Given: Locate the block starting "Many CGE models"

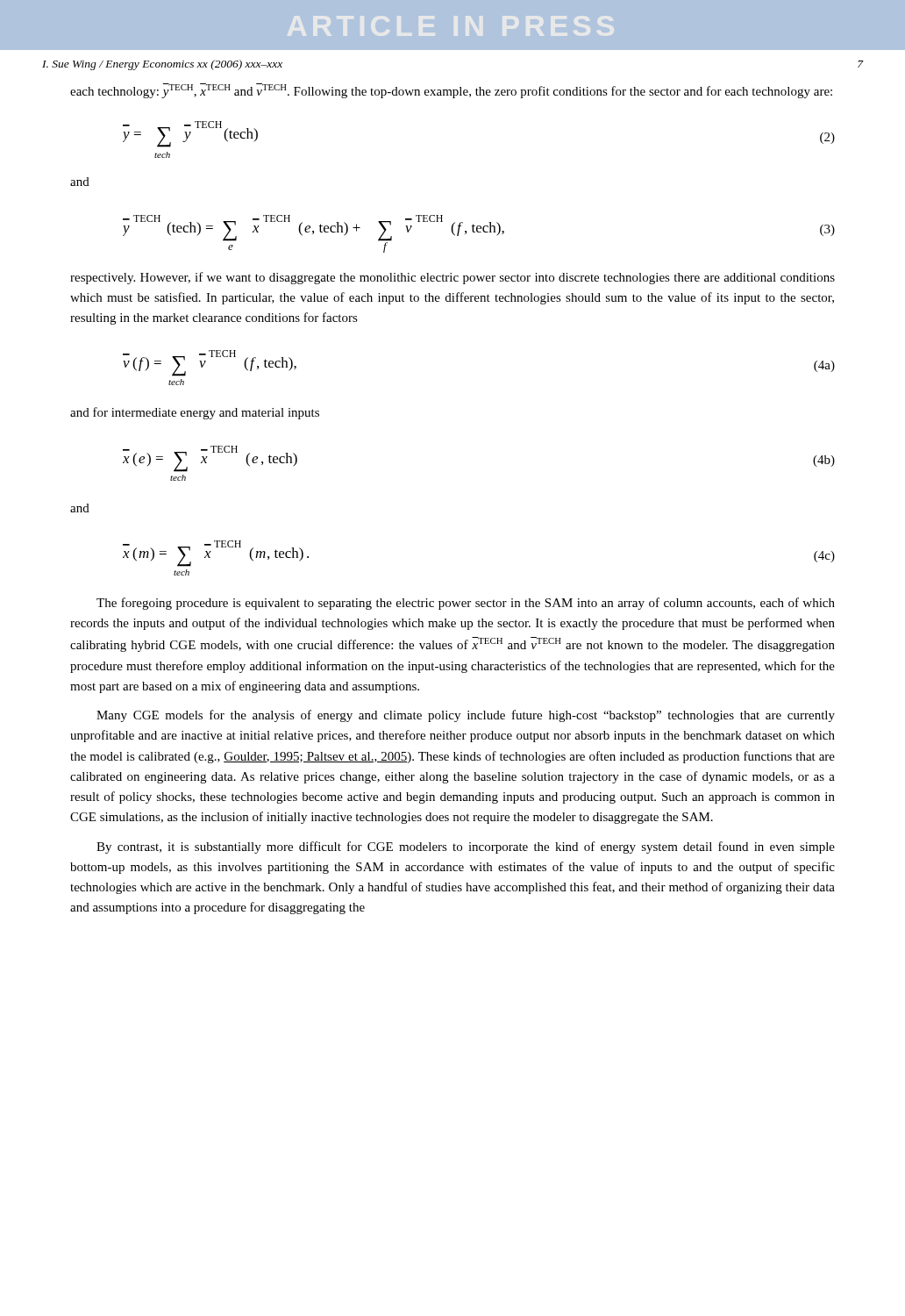Looking at the screenshot, I should coord(452,766).
